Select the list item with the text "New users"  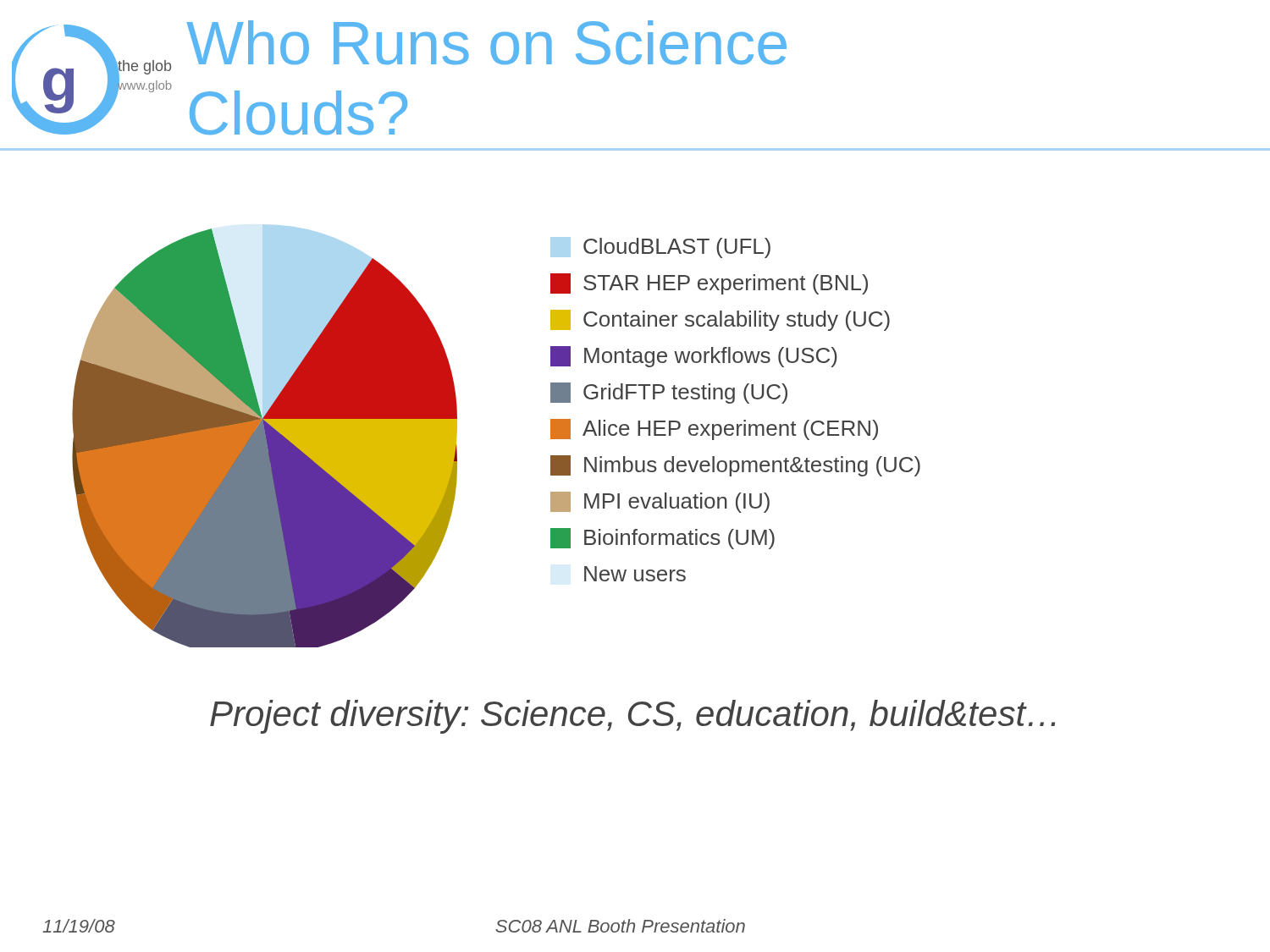[x=618, y=574]
